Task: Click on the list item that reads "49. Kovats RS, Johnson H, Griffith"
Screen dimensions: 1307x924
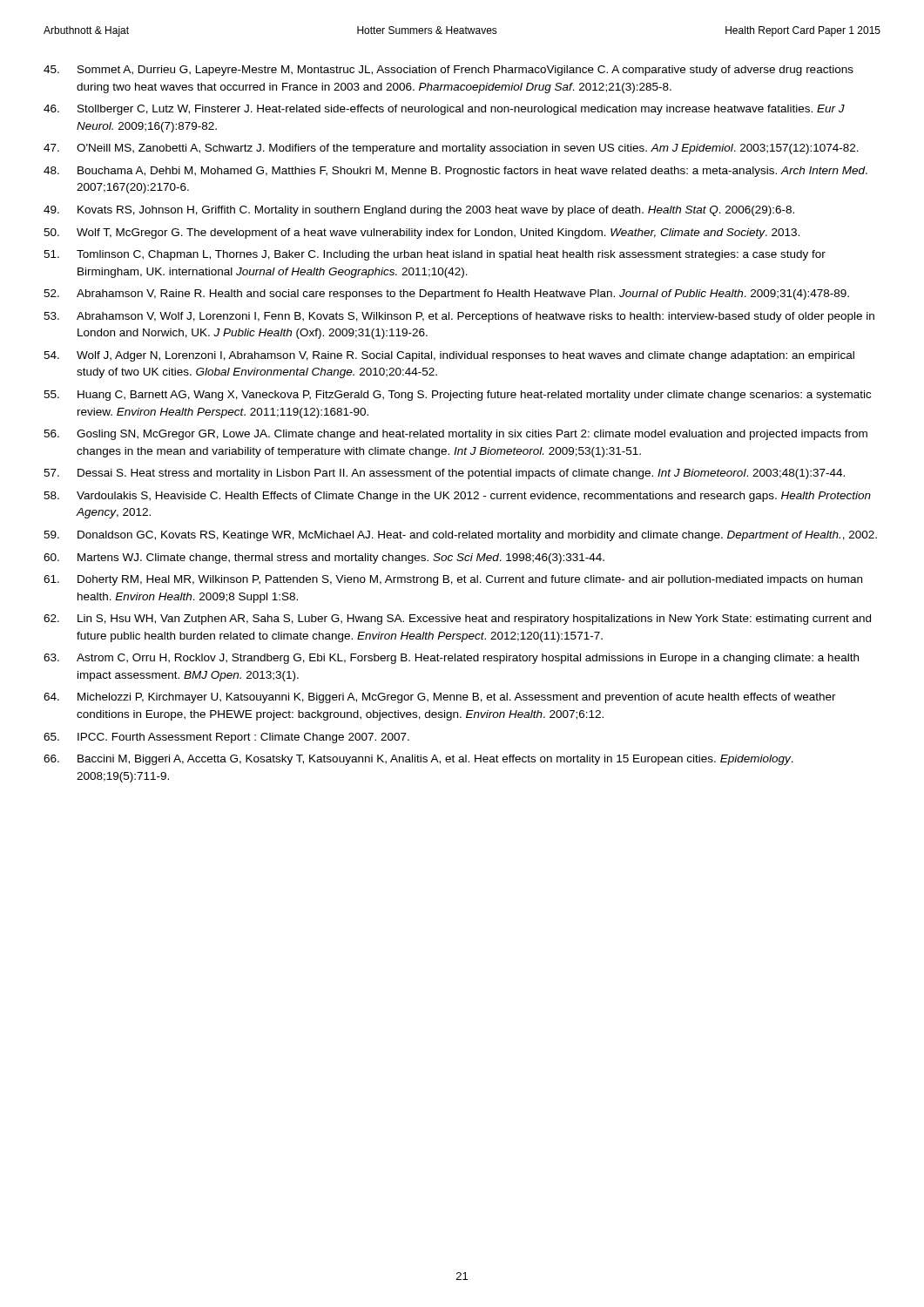Action: 462,210
